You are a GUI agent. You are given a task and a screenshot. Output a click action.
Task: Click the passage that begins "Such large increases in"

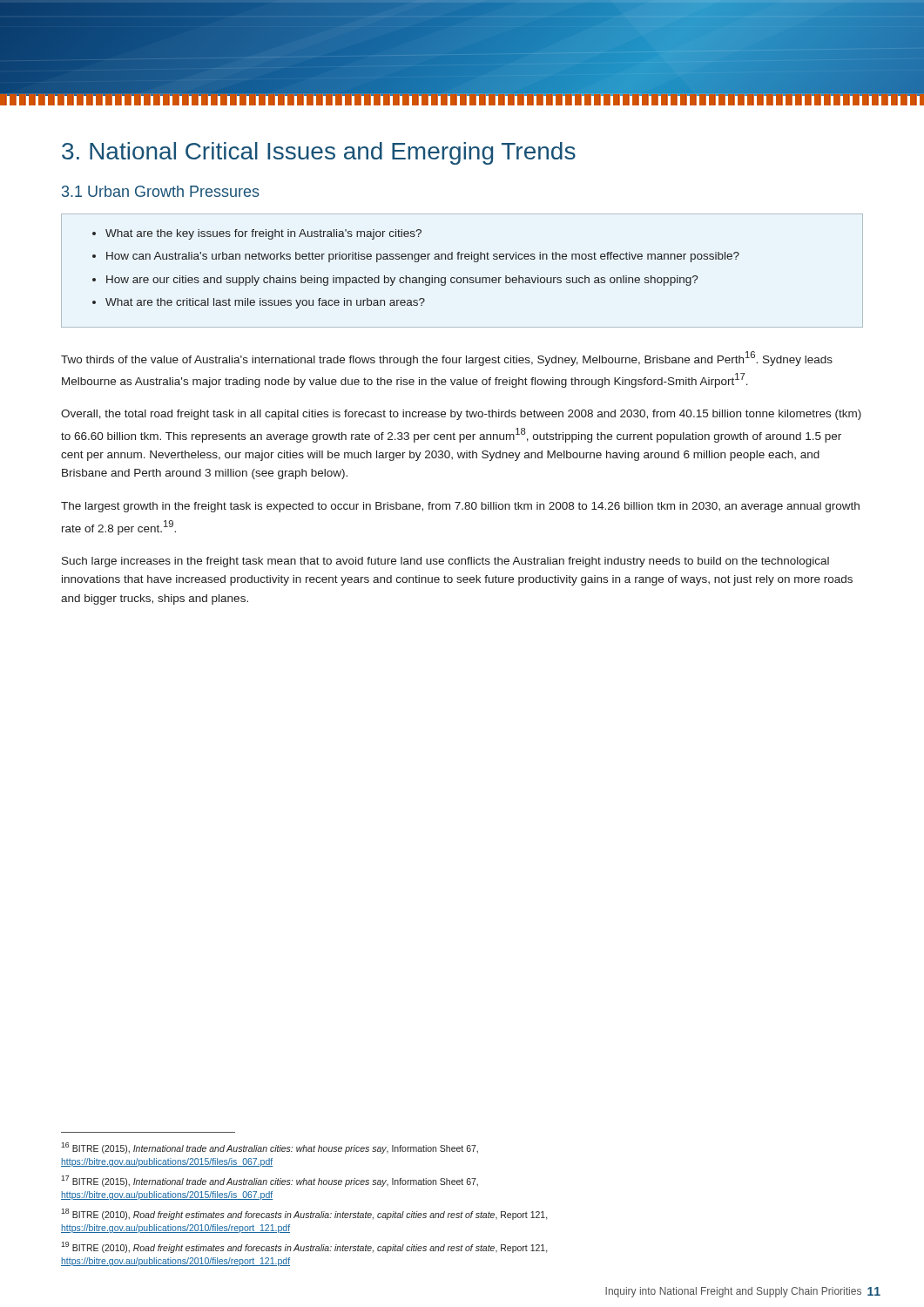(457, 579)
